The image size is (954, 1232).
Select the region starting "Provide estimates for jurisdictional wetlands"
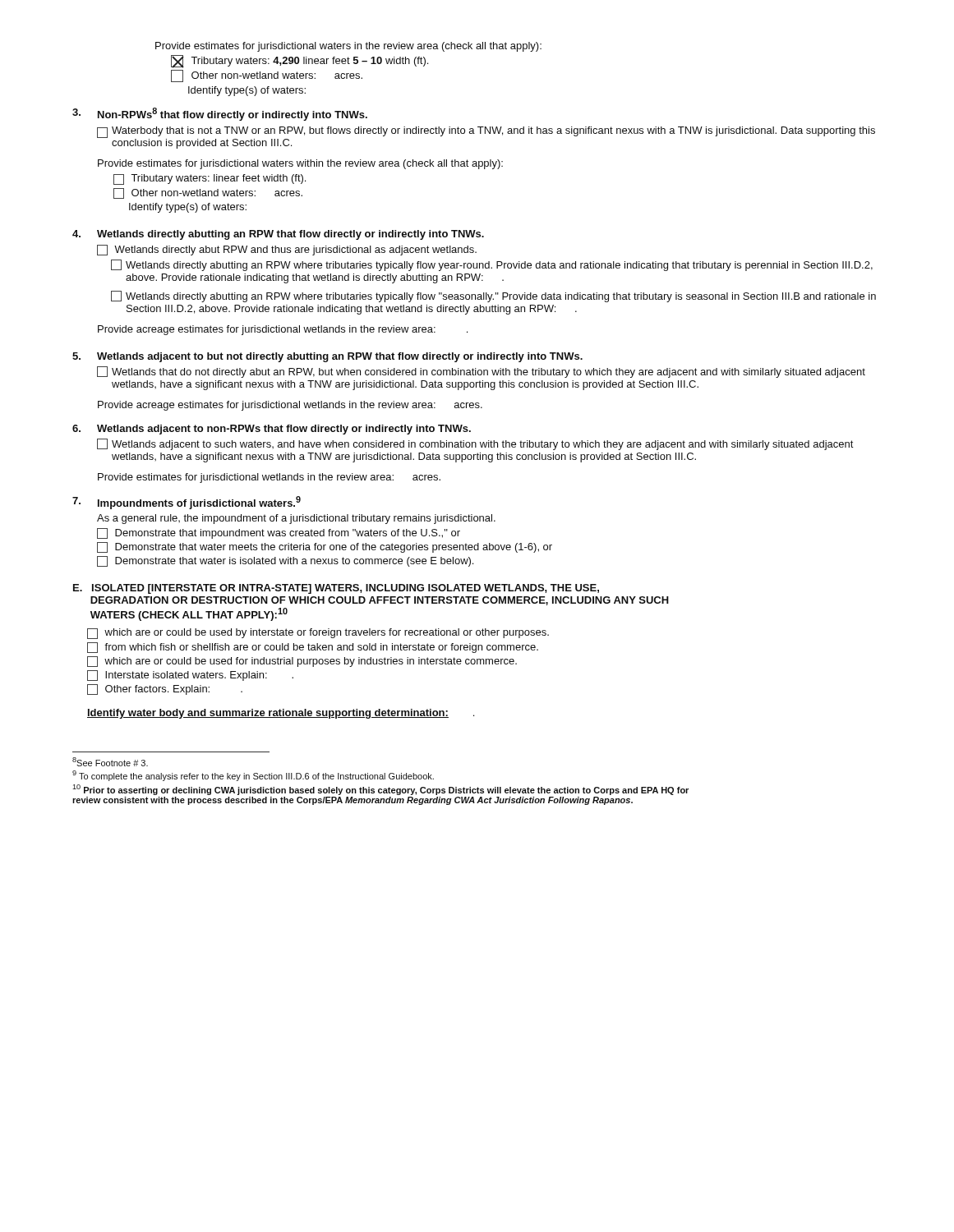[269, 477]
